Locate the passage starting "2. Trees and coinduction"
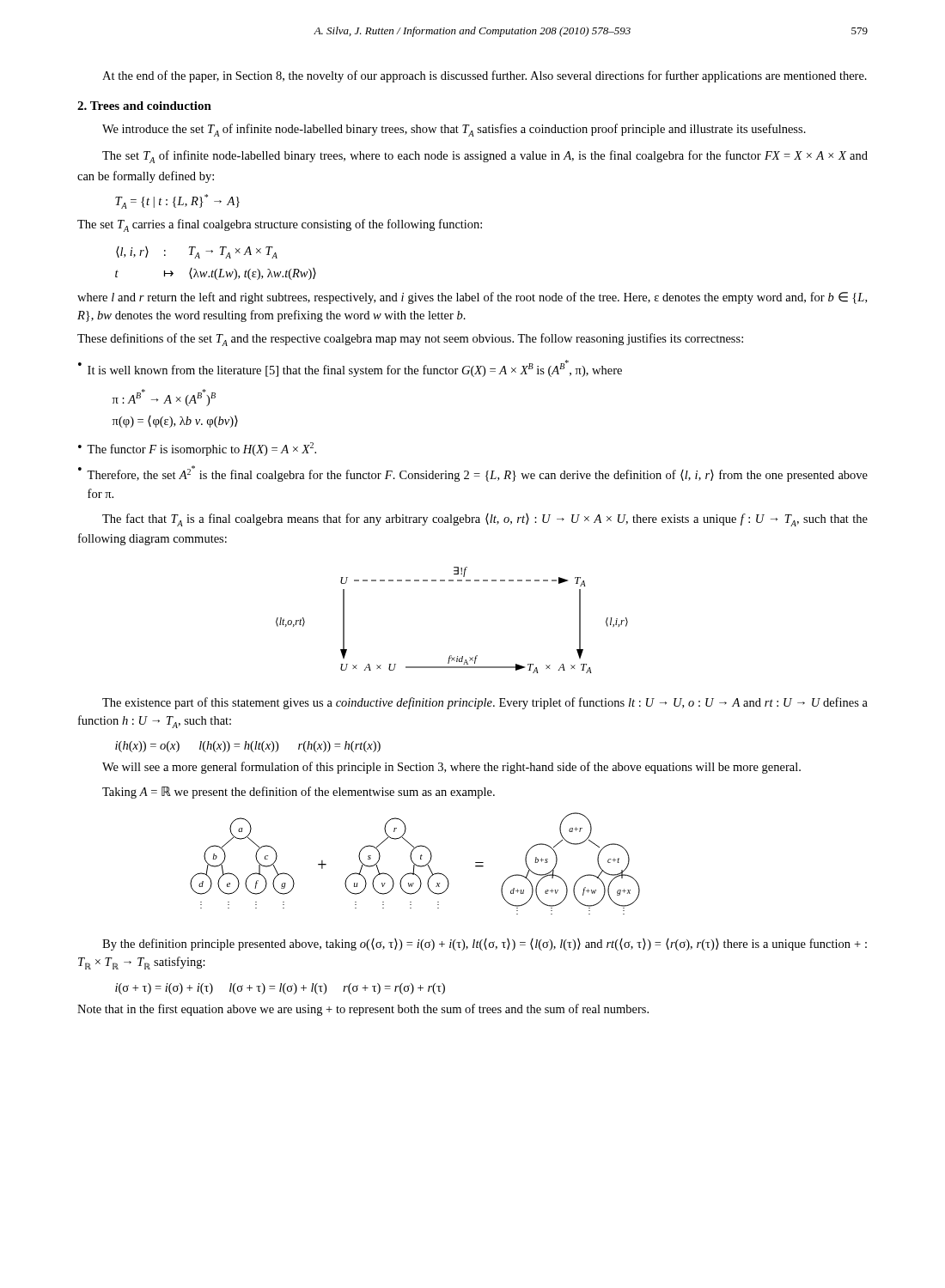The height and width of the screenshot is (1288, 945). [144, 106]
